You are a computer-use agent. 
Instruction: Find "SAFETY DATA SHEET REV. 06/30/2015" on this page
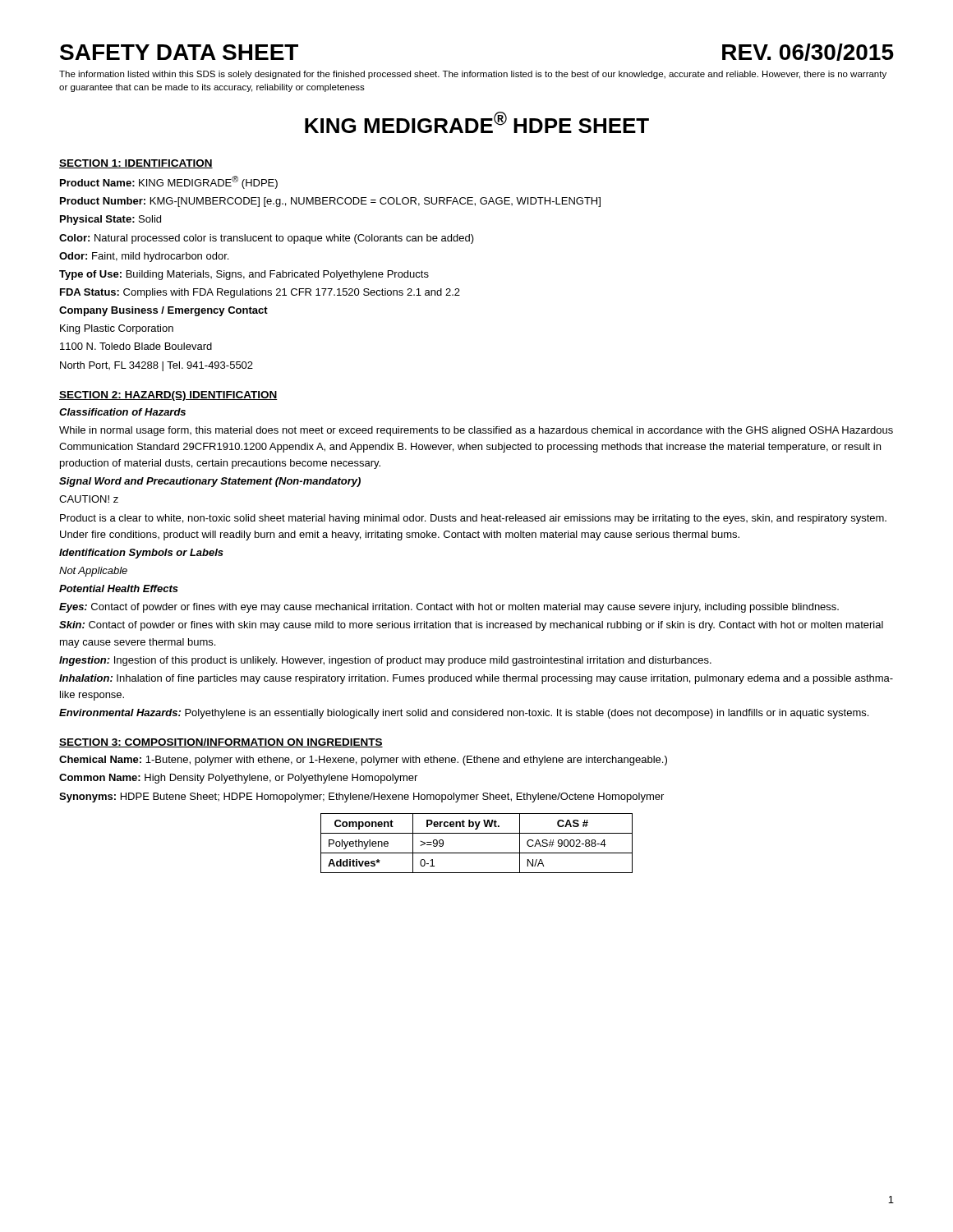[x=161, y=52]
